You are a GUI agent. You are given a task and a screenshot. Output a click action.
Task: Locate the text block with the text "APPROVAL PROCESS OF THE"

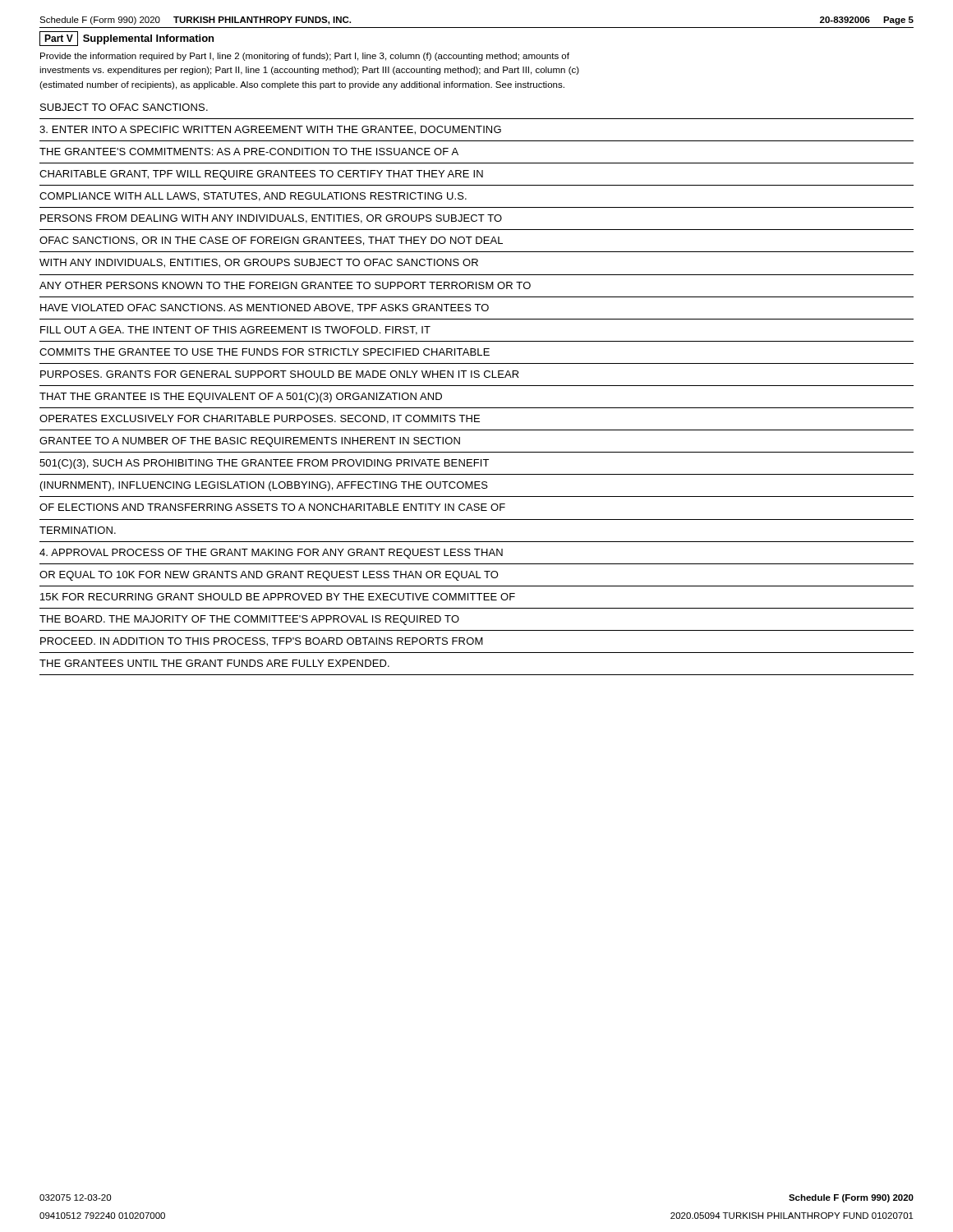point(271,552)
